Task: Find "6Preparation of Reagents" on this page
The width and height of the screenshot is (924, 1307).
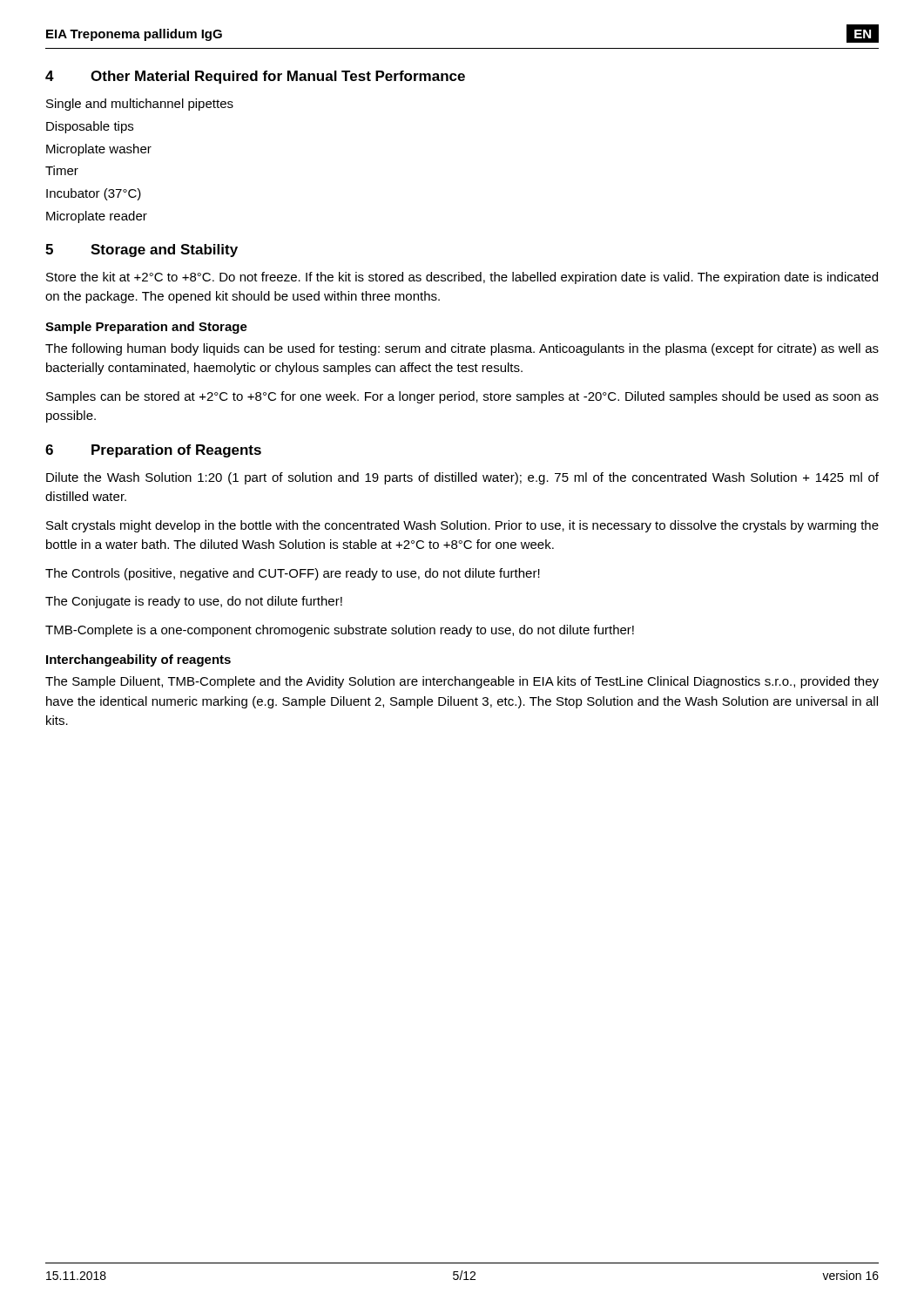Action: (153, 450)
